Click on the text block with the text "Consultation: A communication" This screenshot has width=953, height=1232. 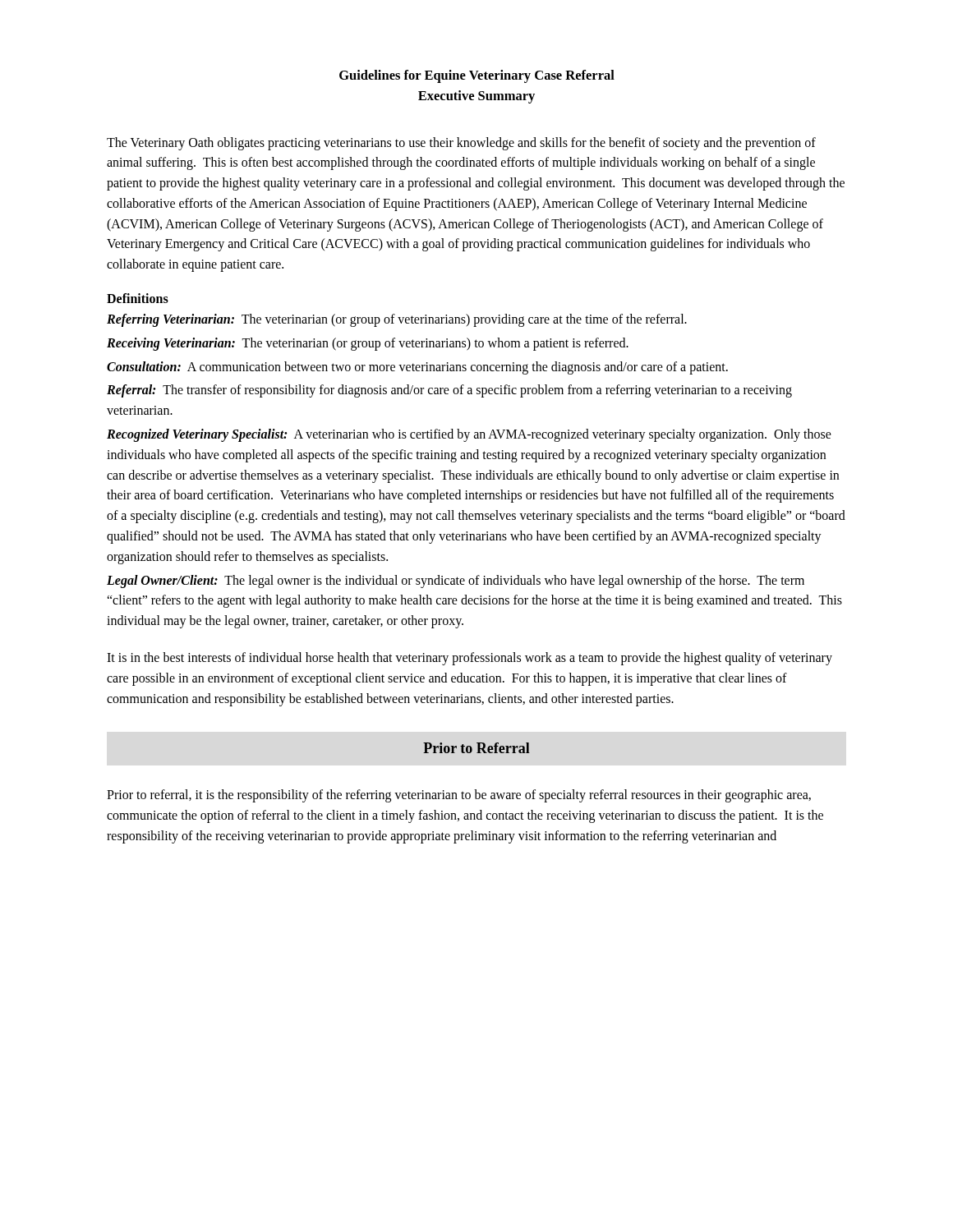pyautogui.click(x=418, y=366)
